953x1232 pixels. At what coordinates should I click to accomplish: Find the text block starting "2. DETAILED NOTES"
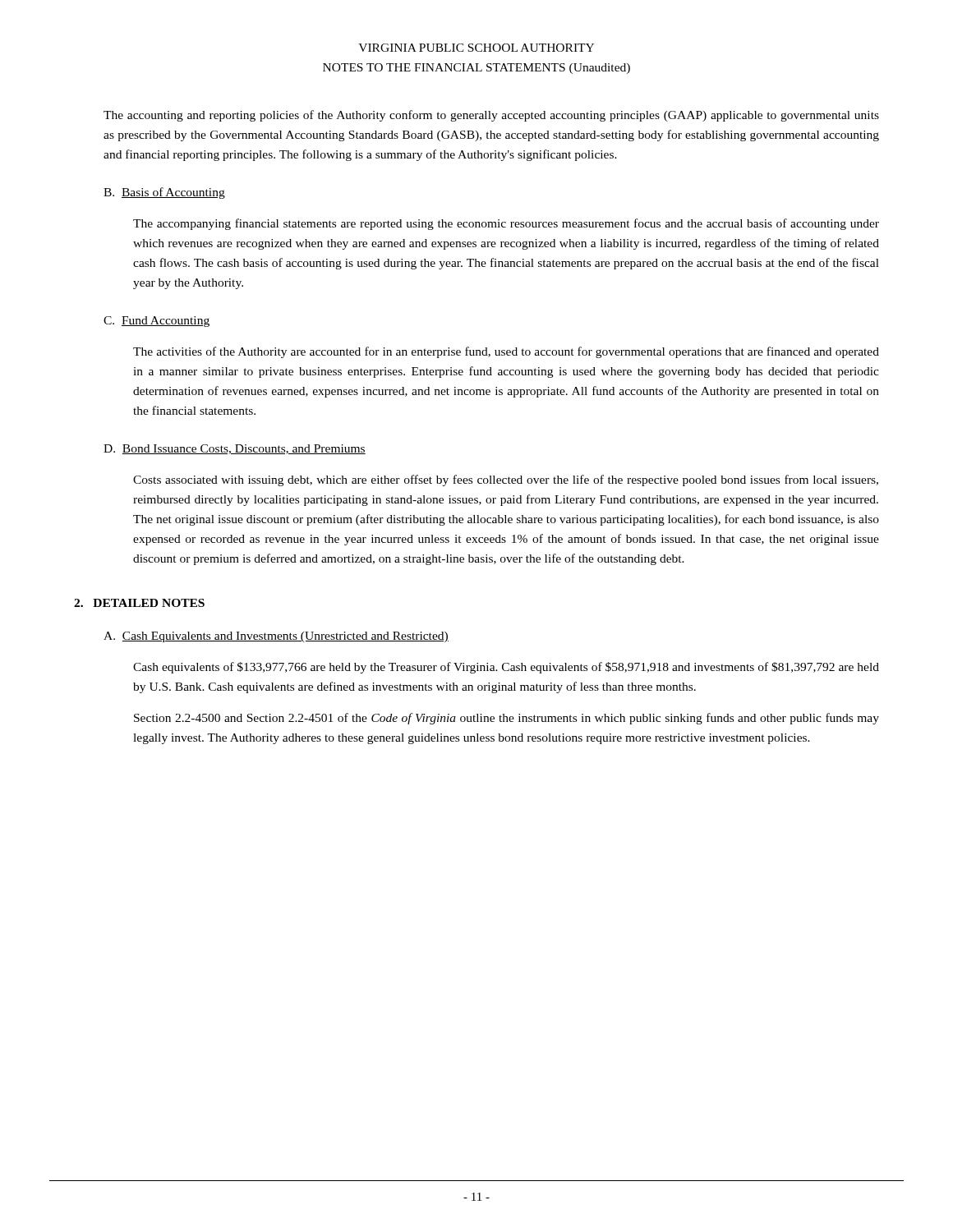(x=139, y=603)
